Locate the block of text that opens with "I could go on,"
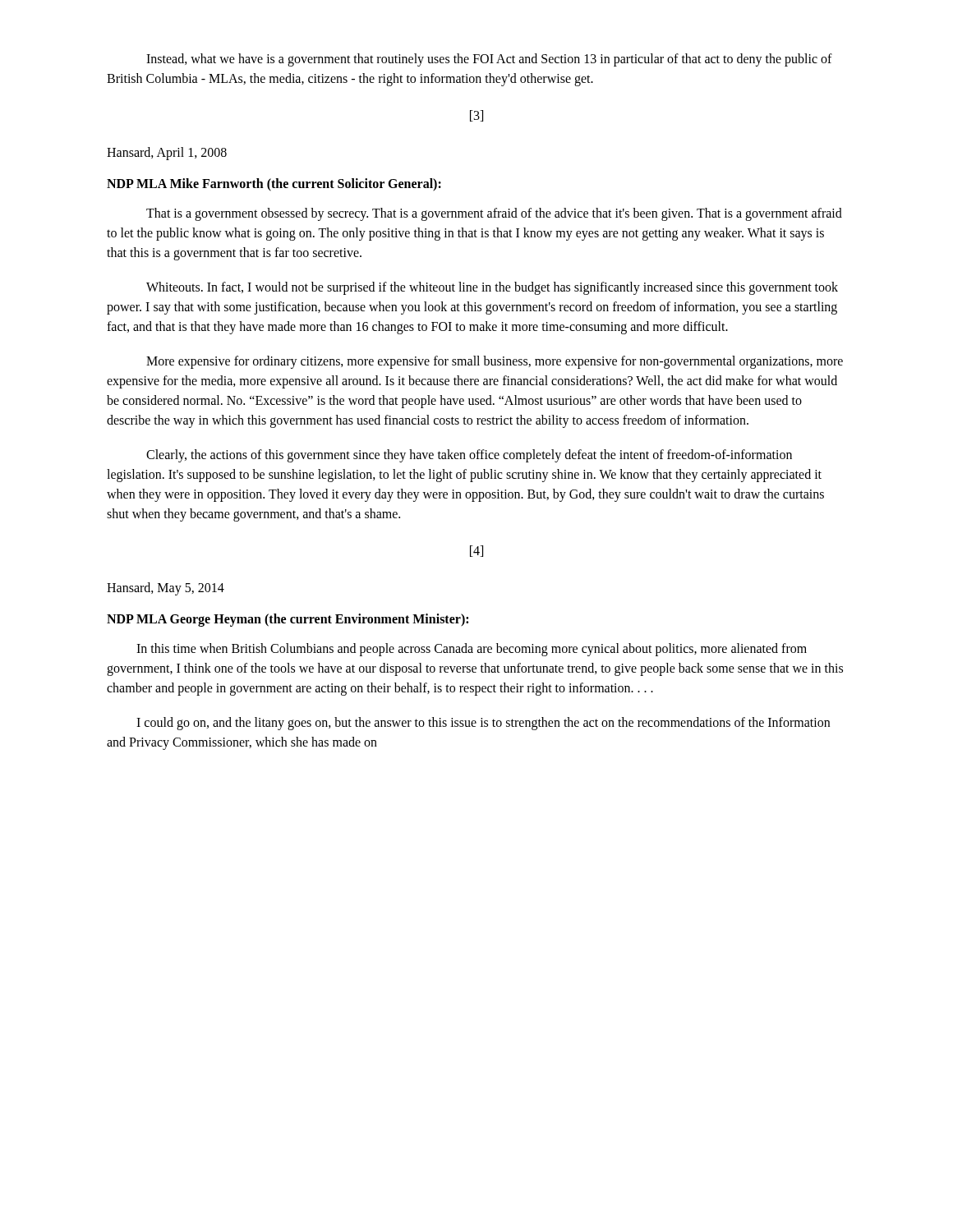 coord(469,732)
